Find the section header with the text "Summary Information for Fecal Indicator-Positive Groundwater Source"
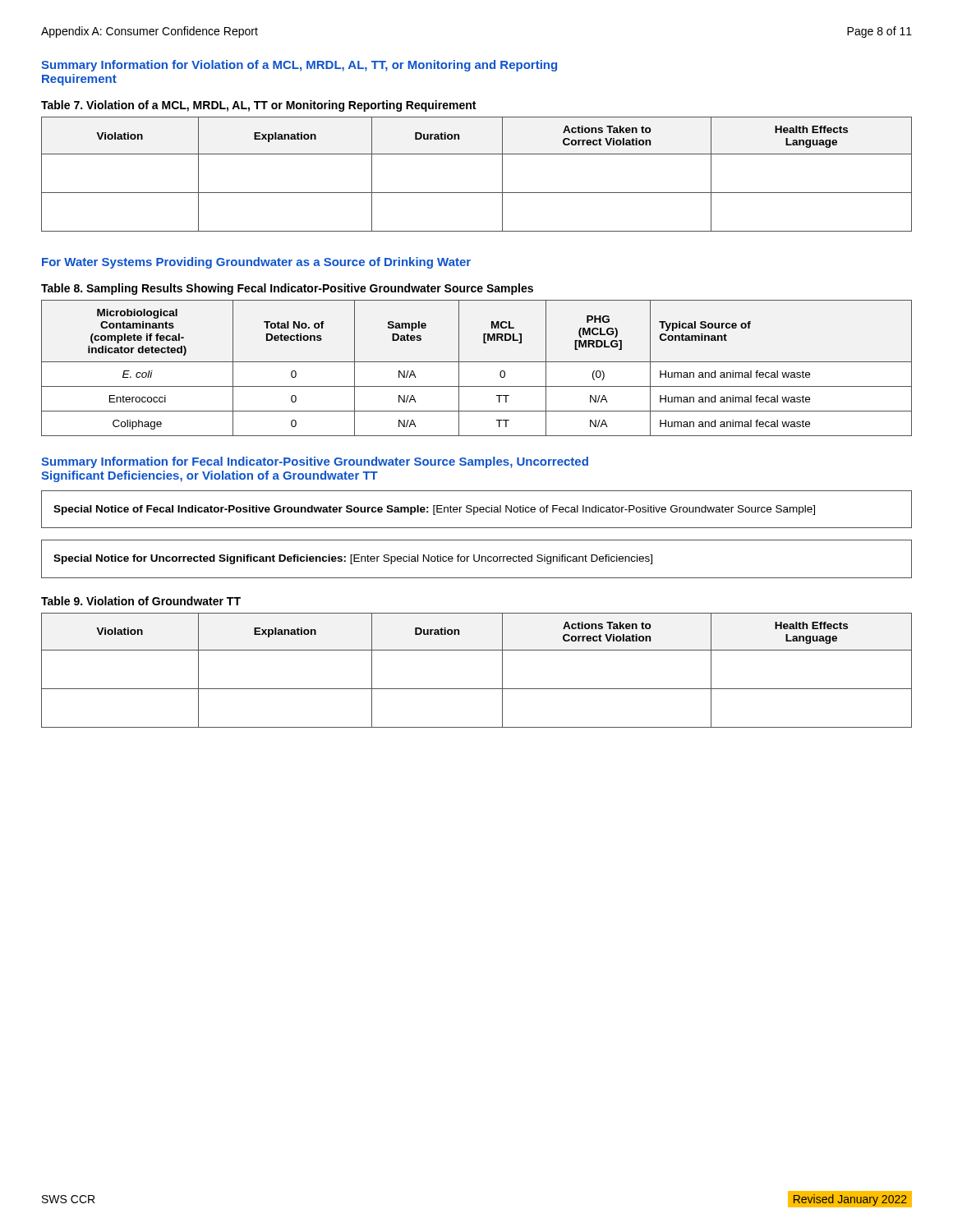 tap(315, 468)
